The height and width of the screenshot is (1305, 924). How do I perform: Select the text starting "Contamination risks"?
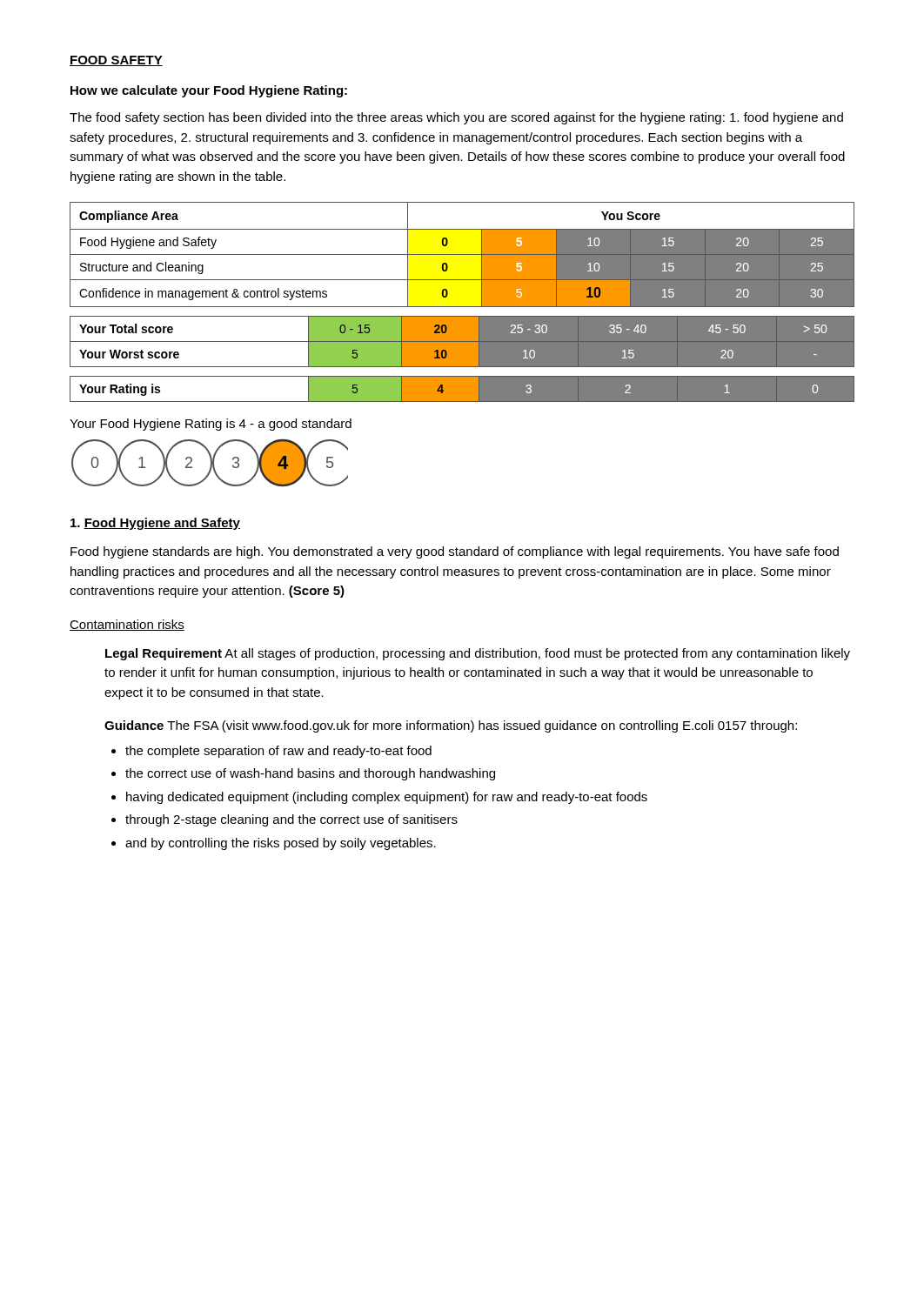coord(127,624)
